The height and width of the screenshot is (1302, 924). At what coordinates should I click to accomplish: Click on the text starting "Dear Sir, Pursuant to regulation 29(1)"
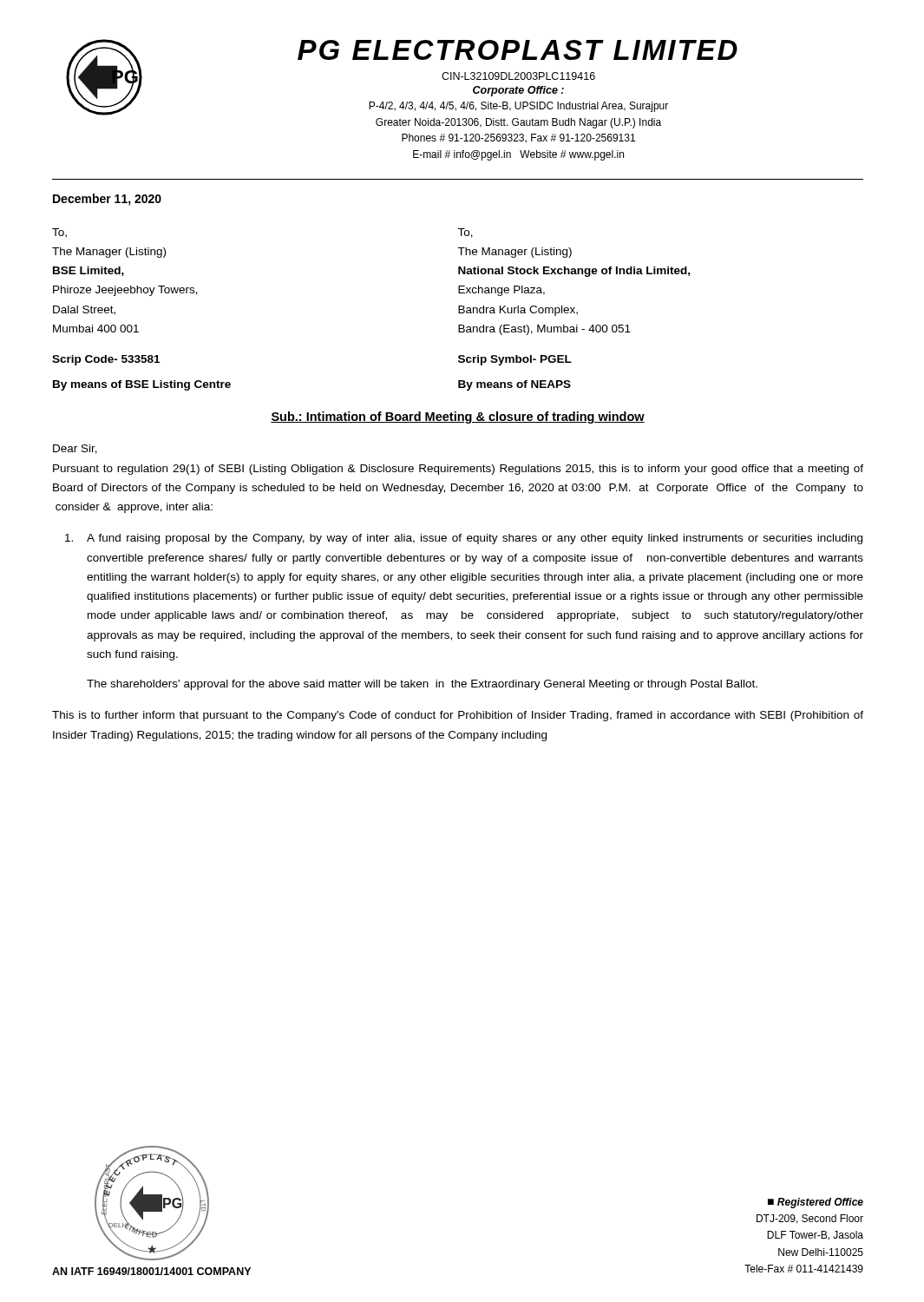458,478
